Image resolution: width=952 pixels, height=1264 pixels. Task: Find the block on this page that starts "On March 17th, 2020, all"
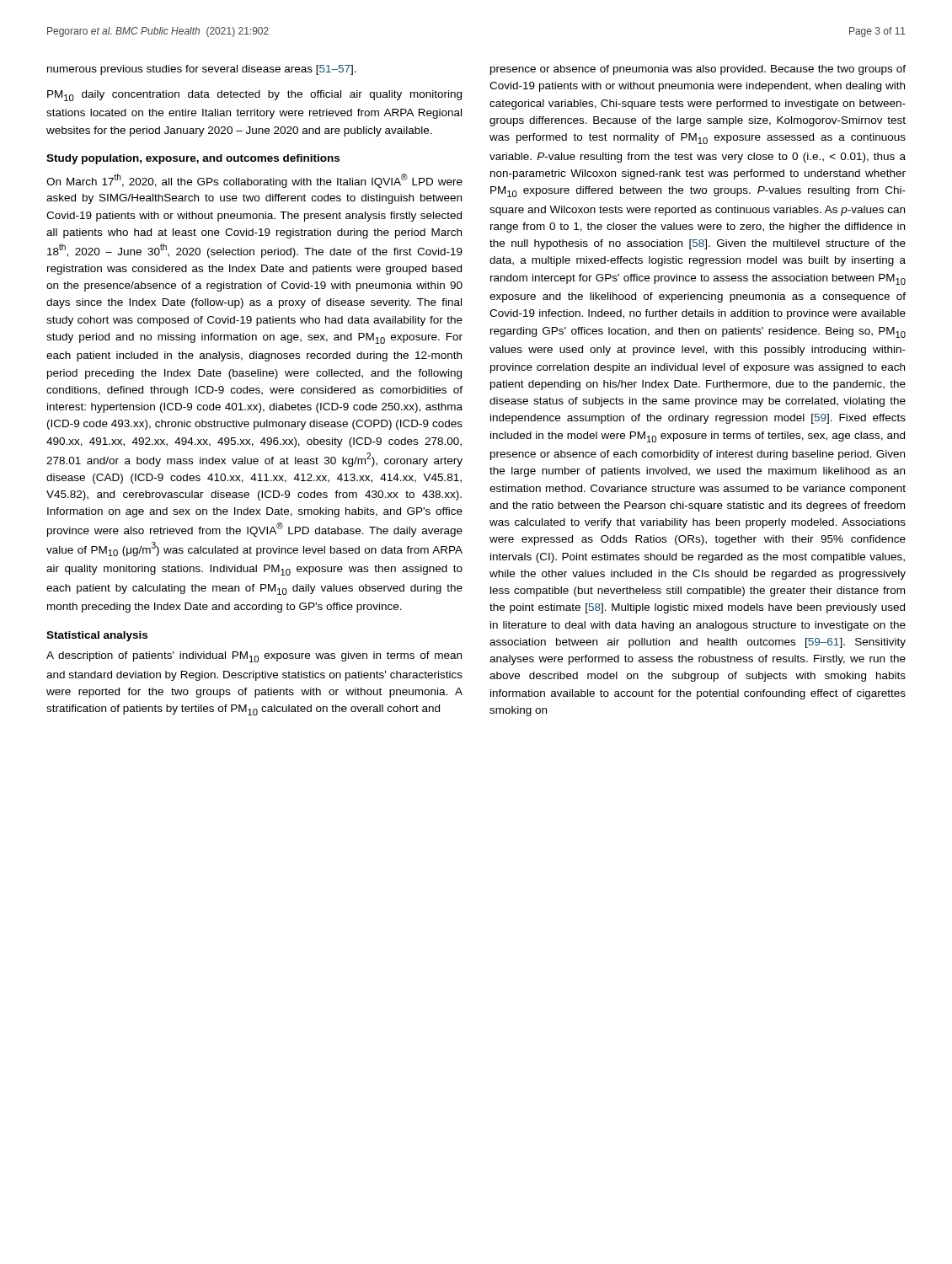pos(254,393)
